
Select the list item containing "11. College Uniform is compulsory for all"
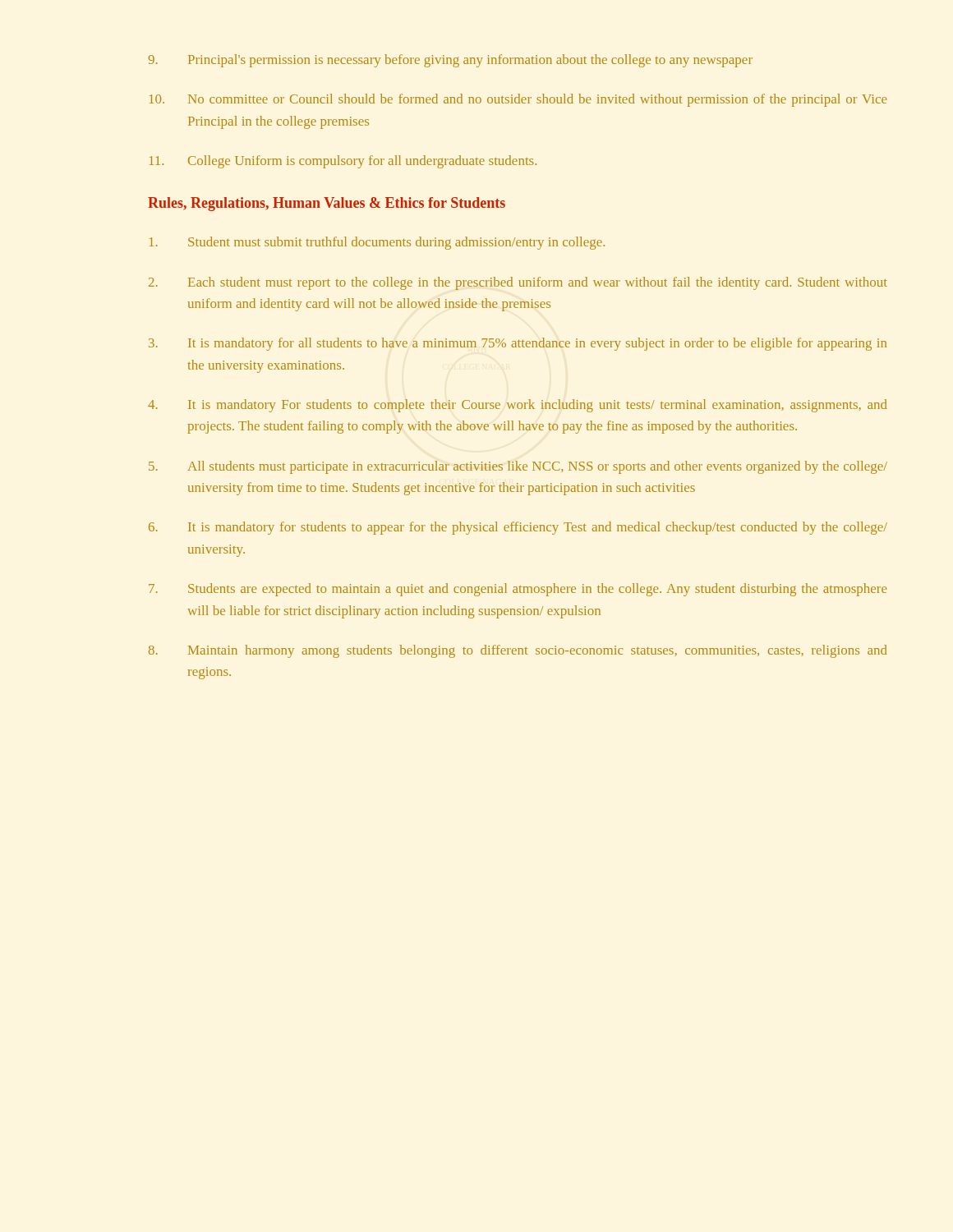(x=518, y=161)
